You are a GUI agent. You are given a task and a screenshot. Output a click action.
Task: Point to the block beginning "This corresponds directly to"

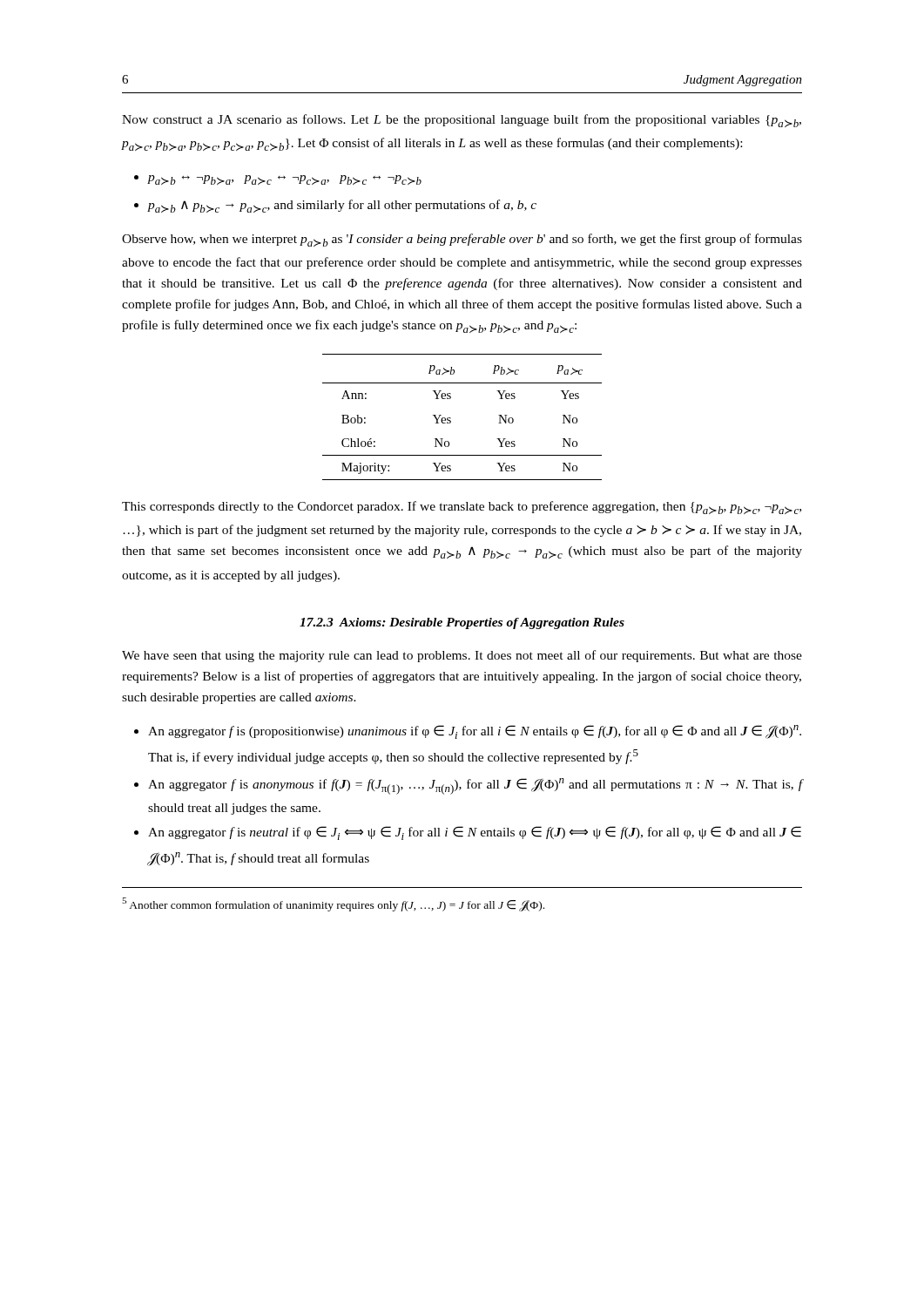[462, 541]
